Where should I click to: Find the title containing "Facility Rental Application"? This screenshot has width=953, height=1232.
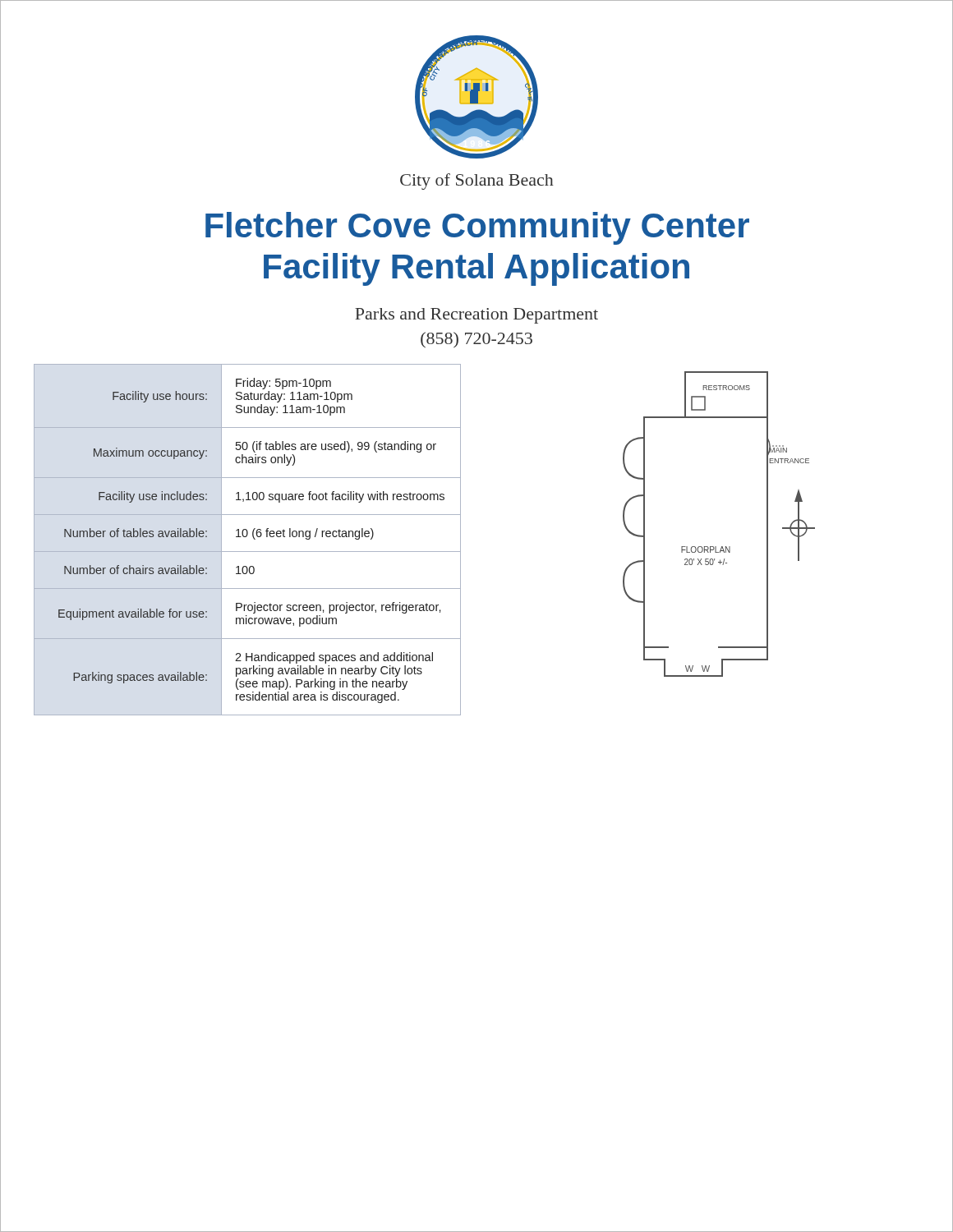click(x=476, y=267)
